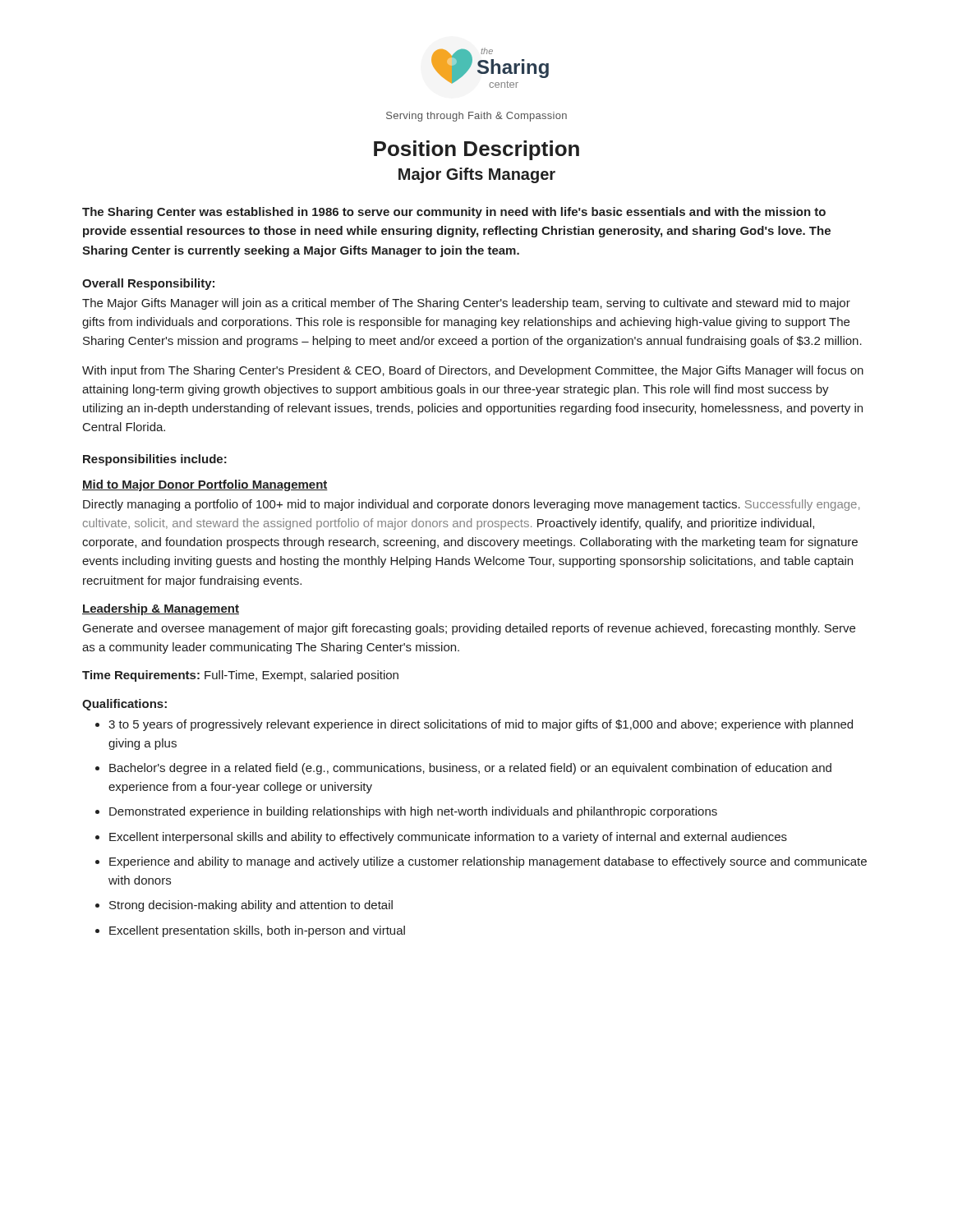The height and width of the screenshot is (1232, 953).
Task: Where does it say "Major Gifts Manager"?
Action: point(476,174)
